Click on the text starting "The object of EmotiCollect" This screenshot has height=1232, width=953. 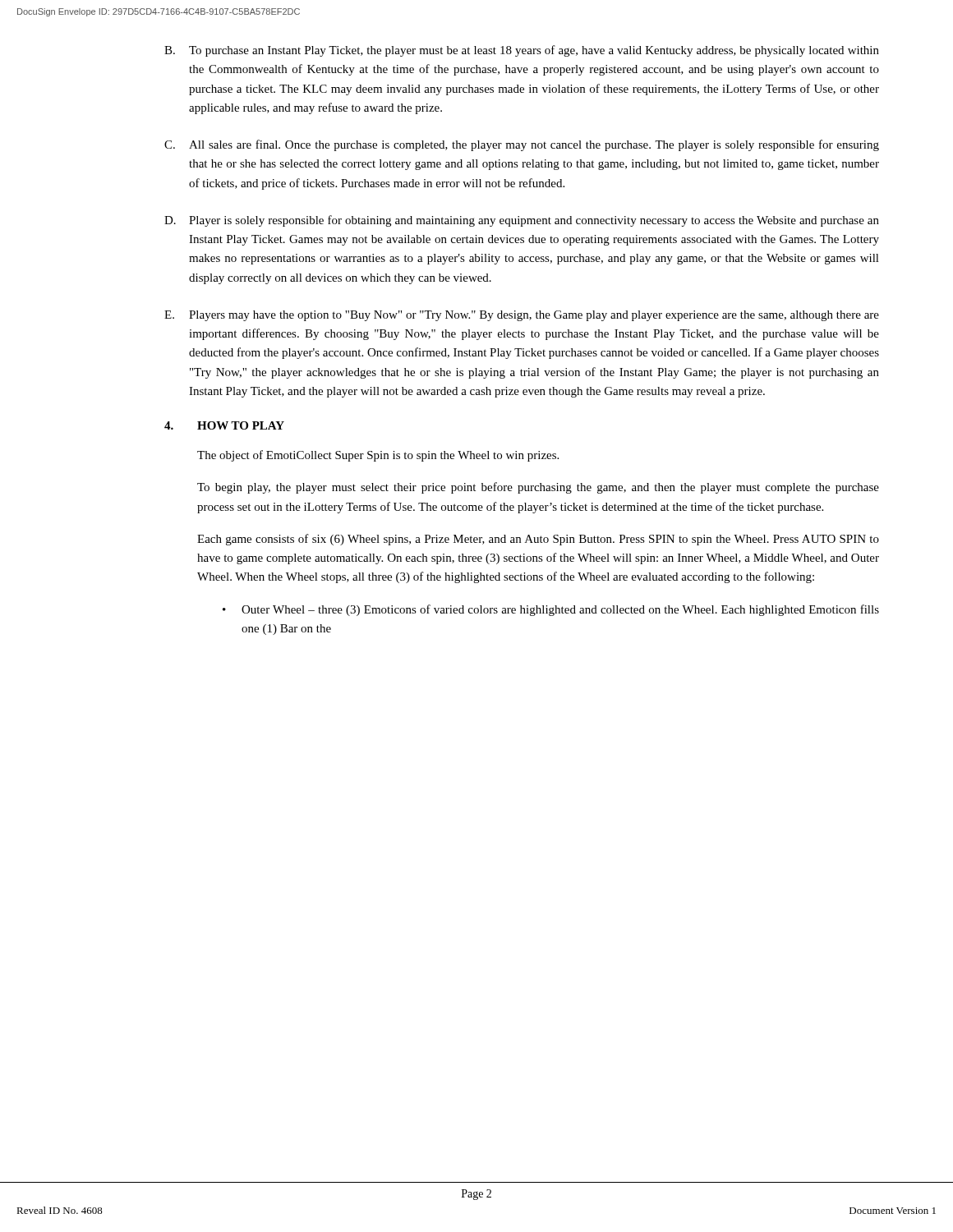(378, 455)
